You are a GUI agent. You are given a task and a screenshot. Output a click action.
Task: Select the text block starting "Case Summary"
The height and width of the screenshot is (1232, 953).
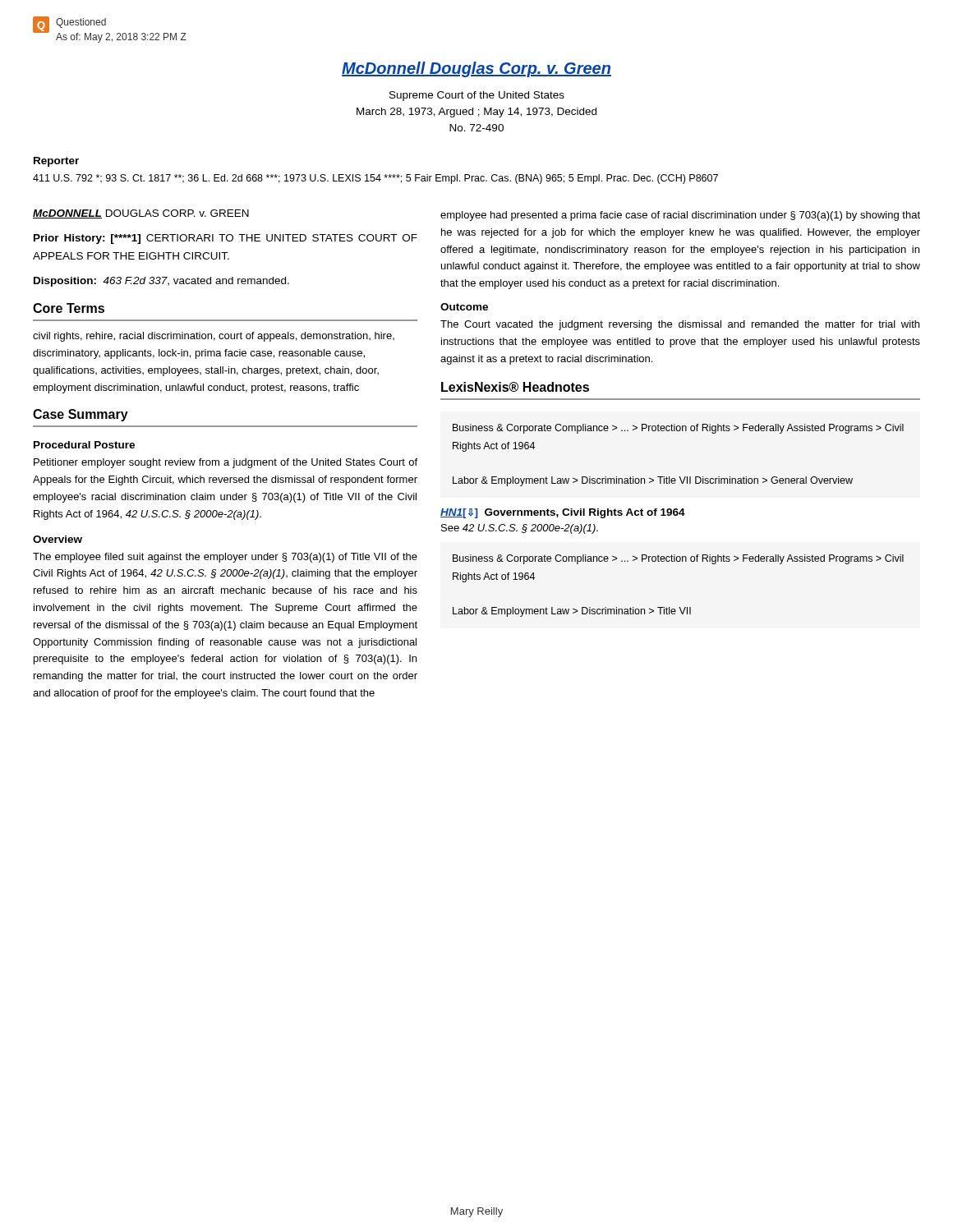80,415
